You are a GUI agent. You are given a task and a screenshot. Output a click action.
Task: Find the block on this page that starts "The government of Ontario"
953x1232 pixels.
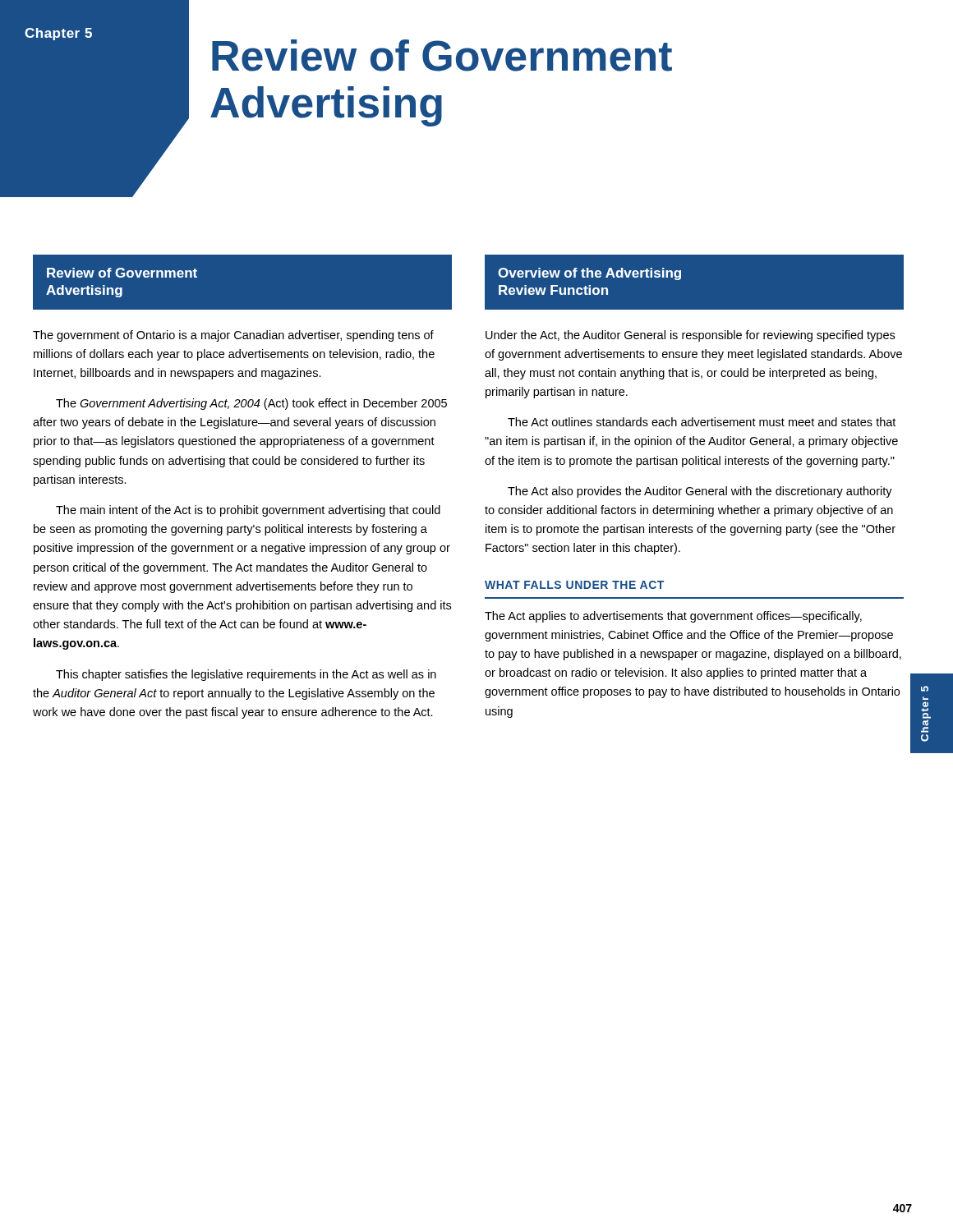click(x=234, y=354)
